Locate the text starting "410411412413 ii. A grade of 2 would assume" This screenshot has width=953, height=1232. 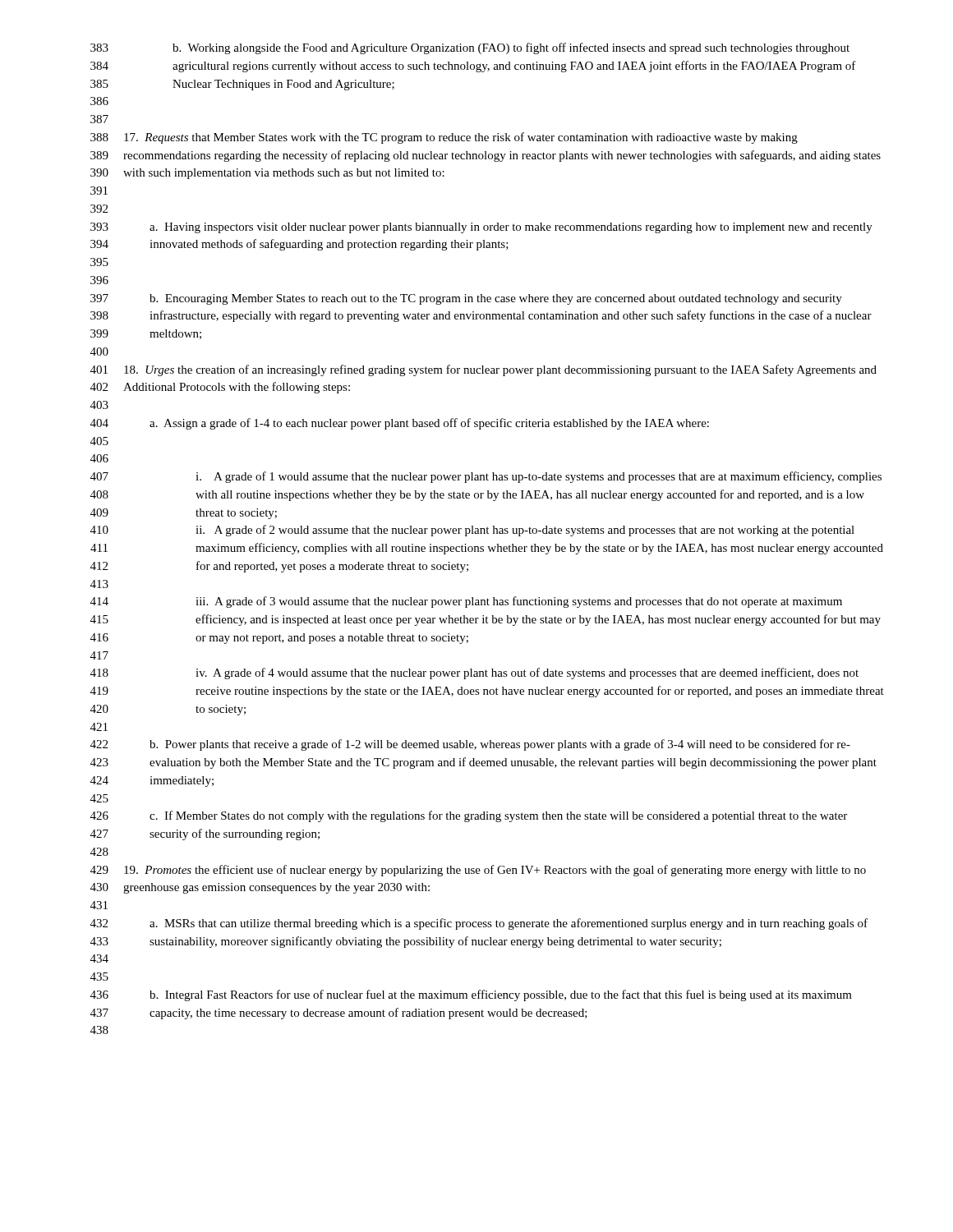tap(476, 557)
